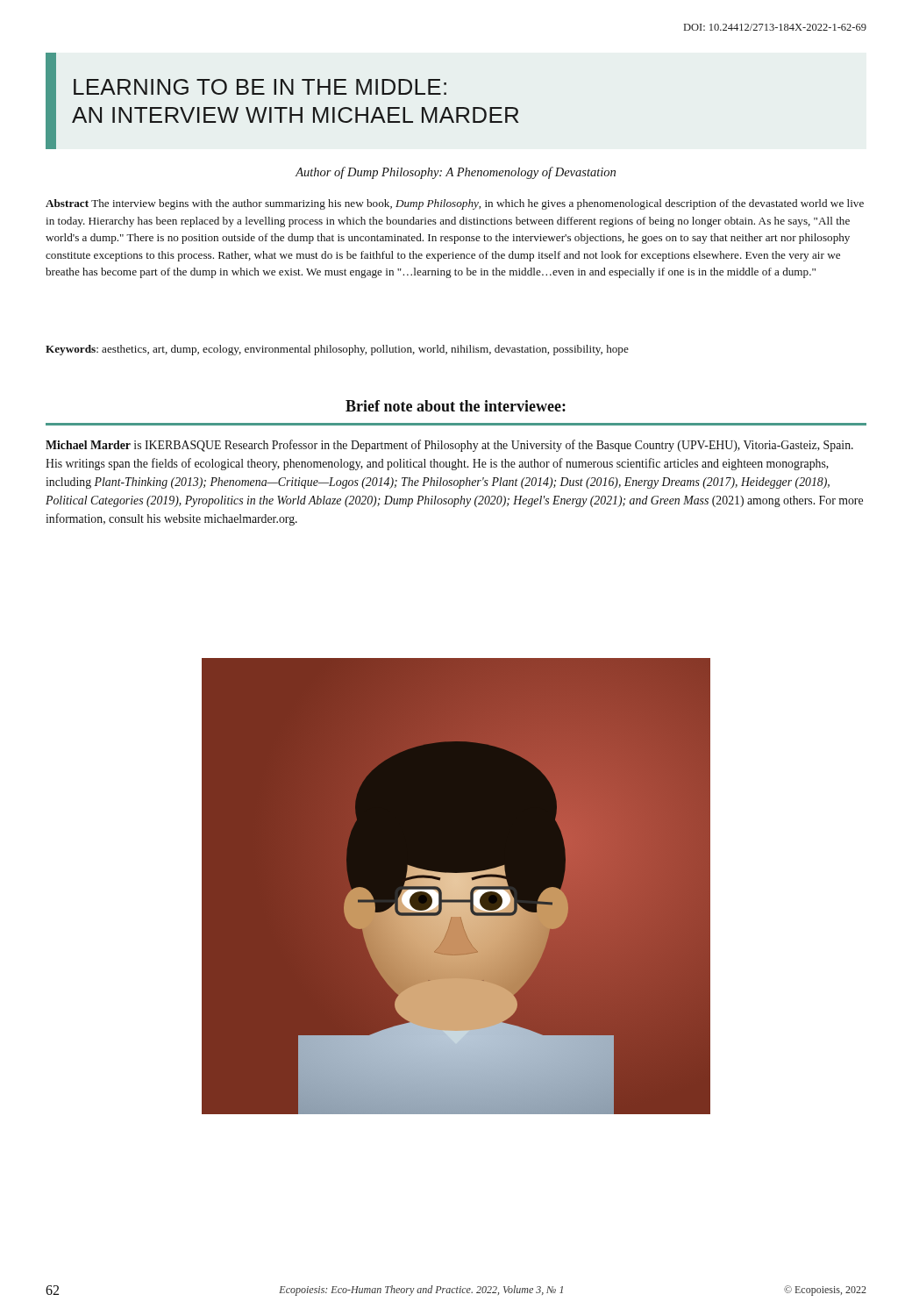Navigate to the passage starting "LEARNING TO BE IN"
912x1316 pixels.
pos(296,101)
